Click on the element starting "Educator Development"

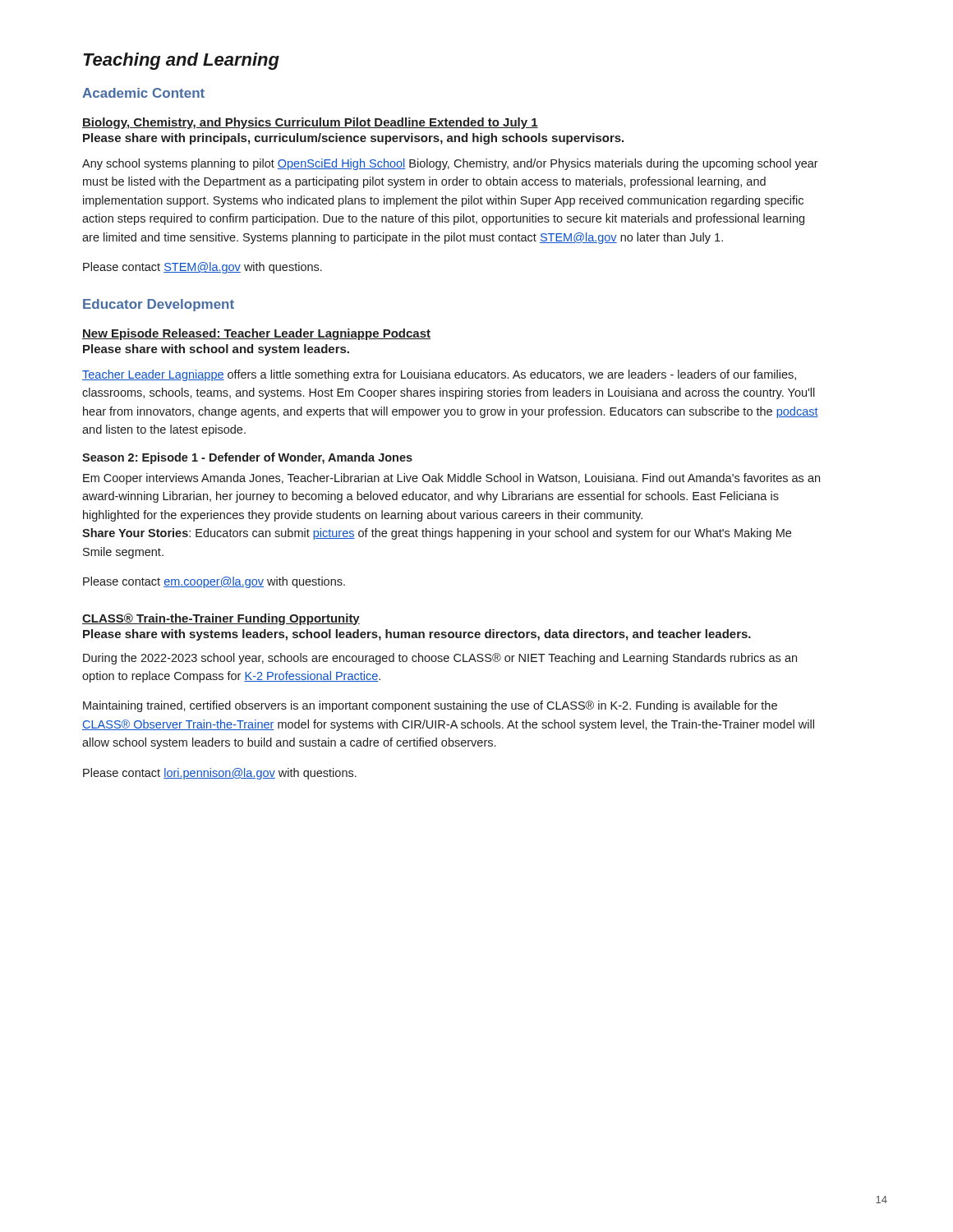[x=158, y=304]
